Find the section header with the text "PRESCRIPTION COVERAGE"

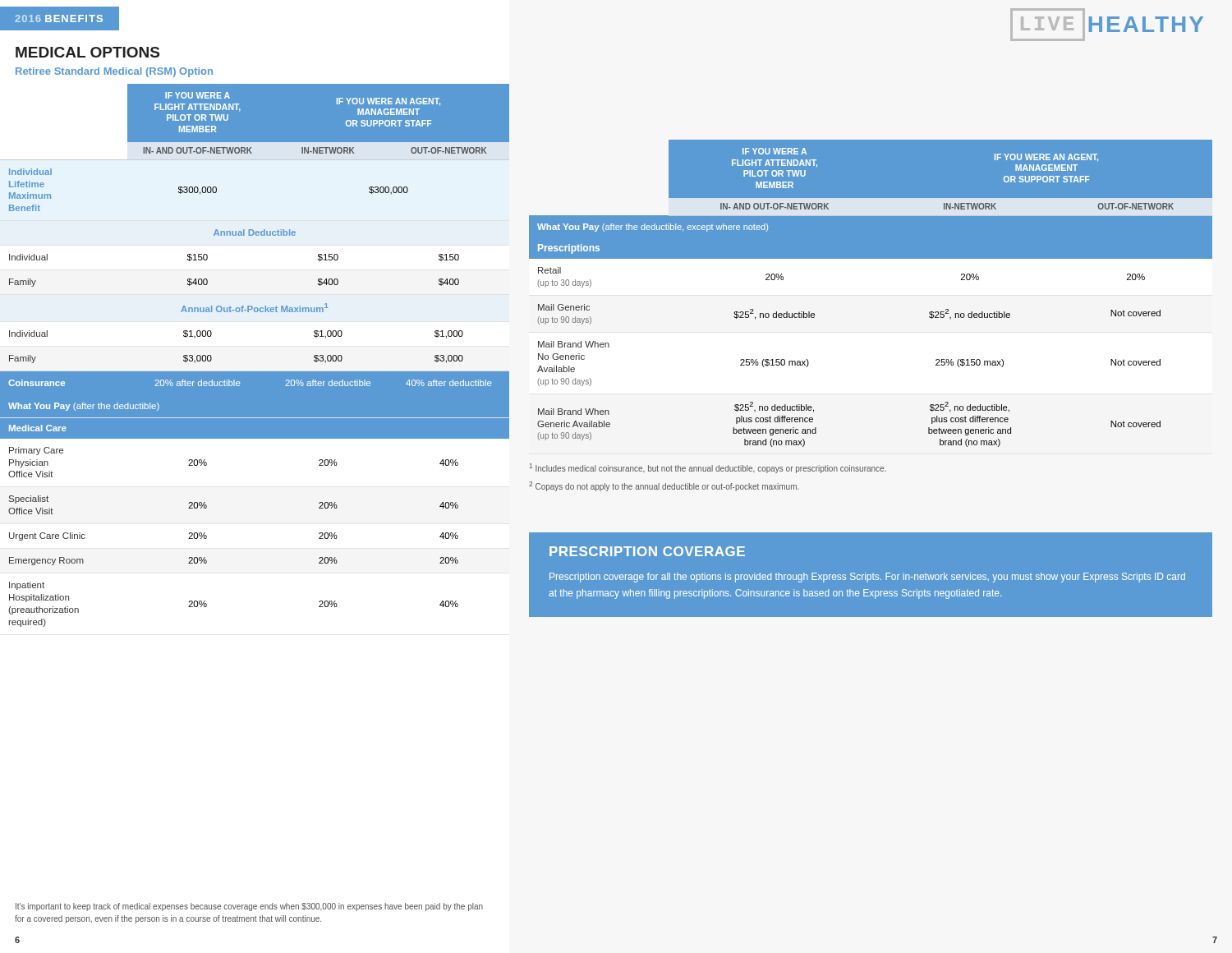[x=647, y=552]
